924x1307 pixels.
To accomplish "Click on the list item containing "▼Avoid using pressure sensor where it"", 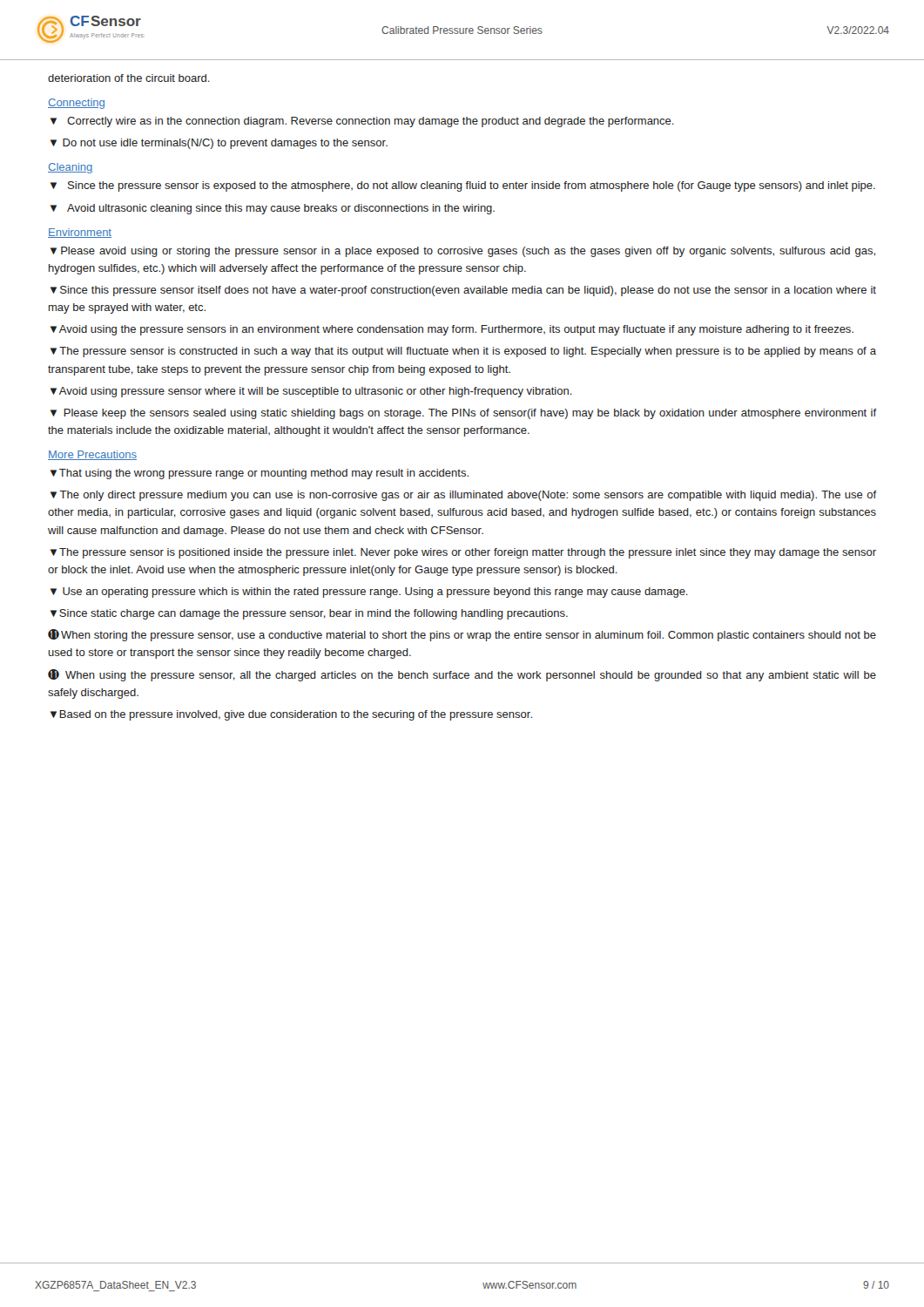I will tap(310, 391).
